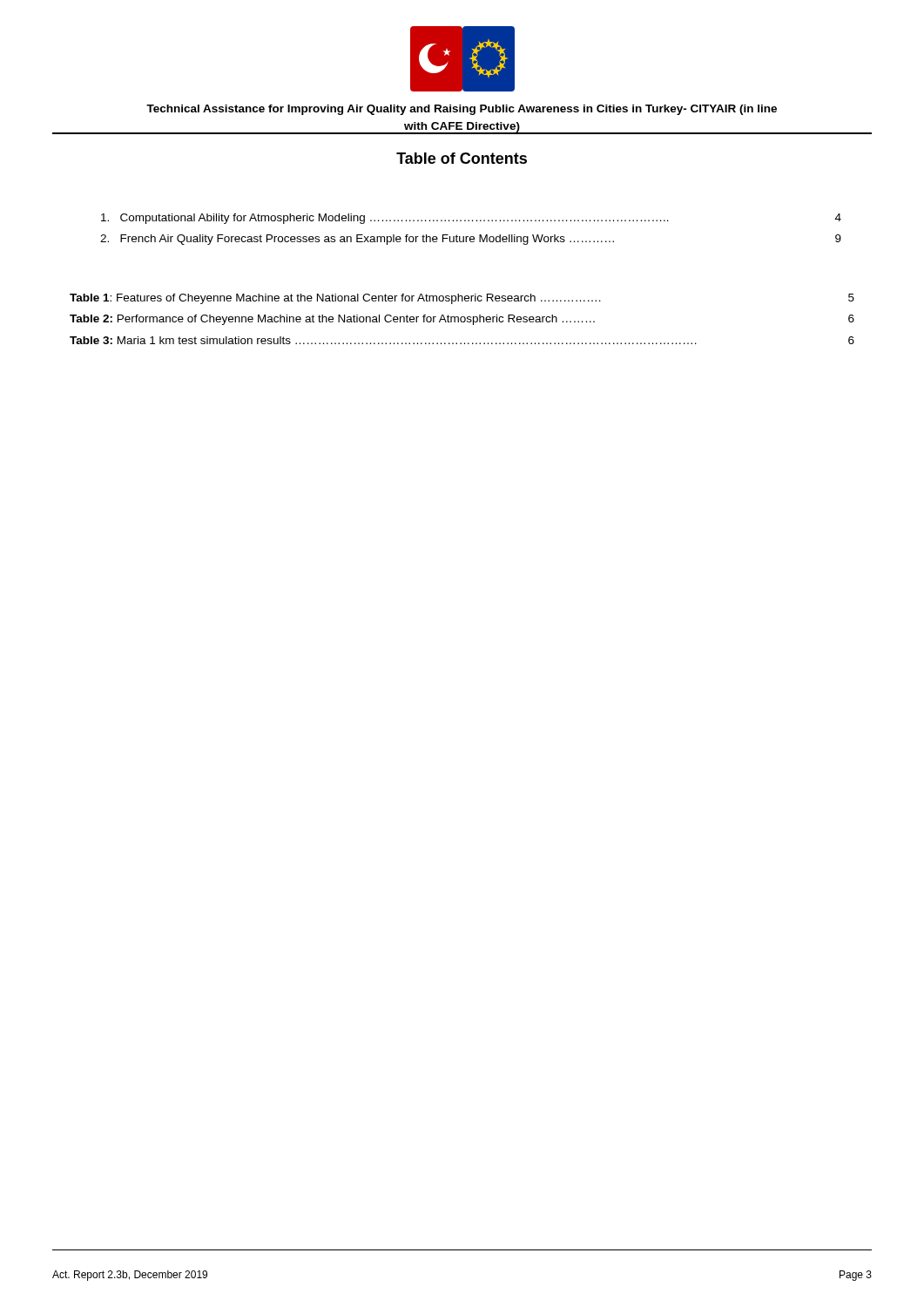Click on the block starting "Computational Ability for Atmospheric Modeling ………………………………………………………………….. 4"

[x=471, y=218]
